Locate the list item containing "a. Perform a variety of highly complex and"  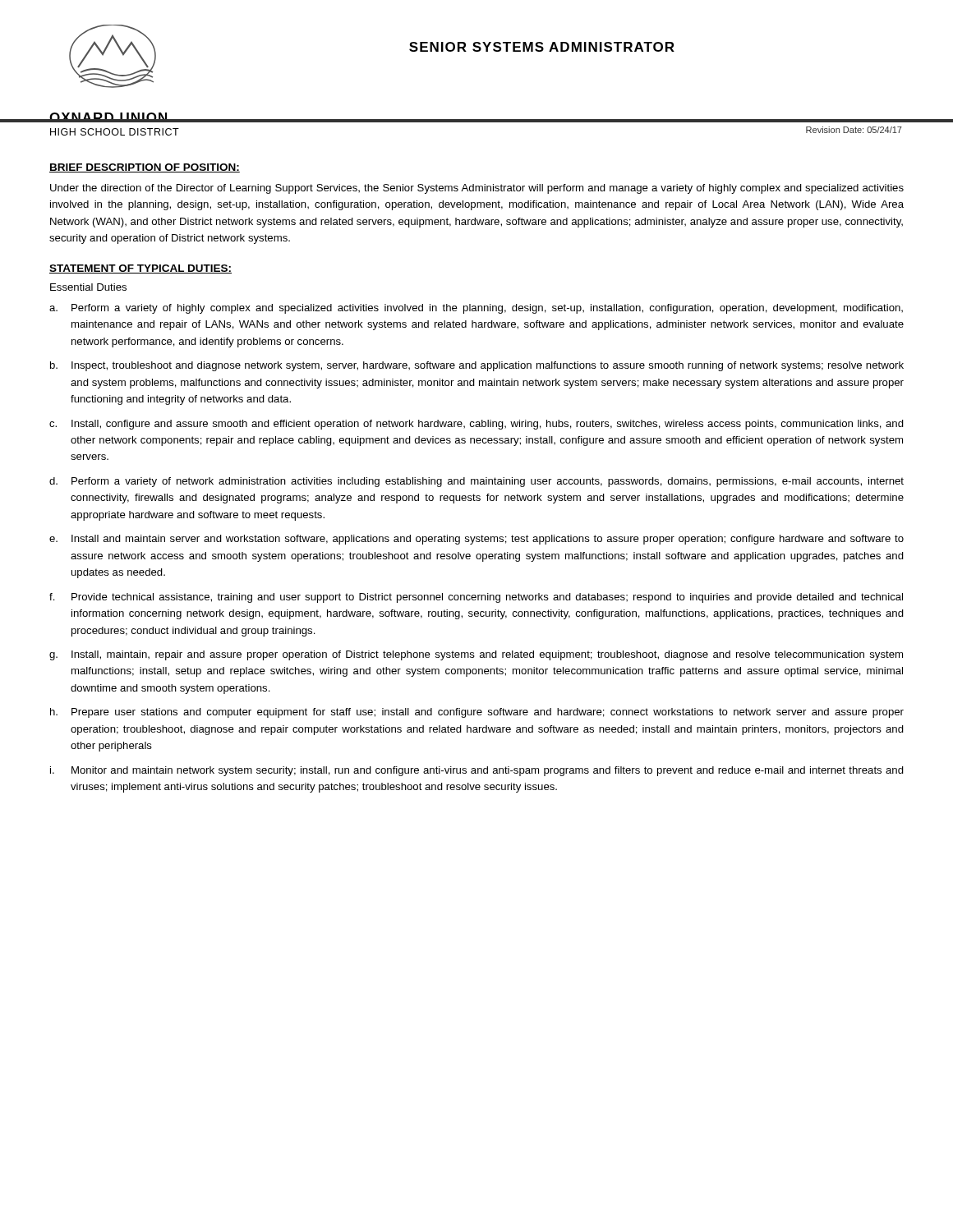click(x=476, y=325)
